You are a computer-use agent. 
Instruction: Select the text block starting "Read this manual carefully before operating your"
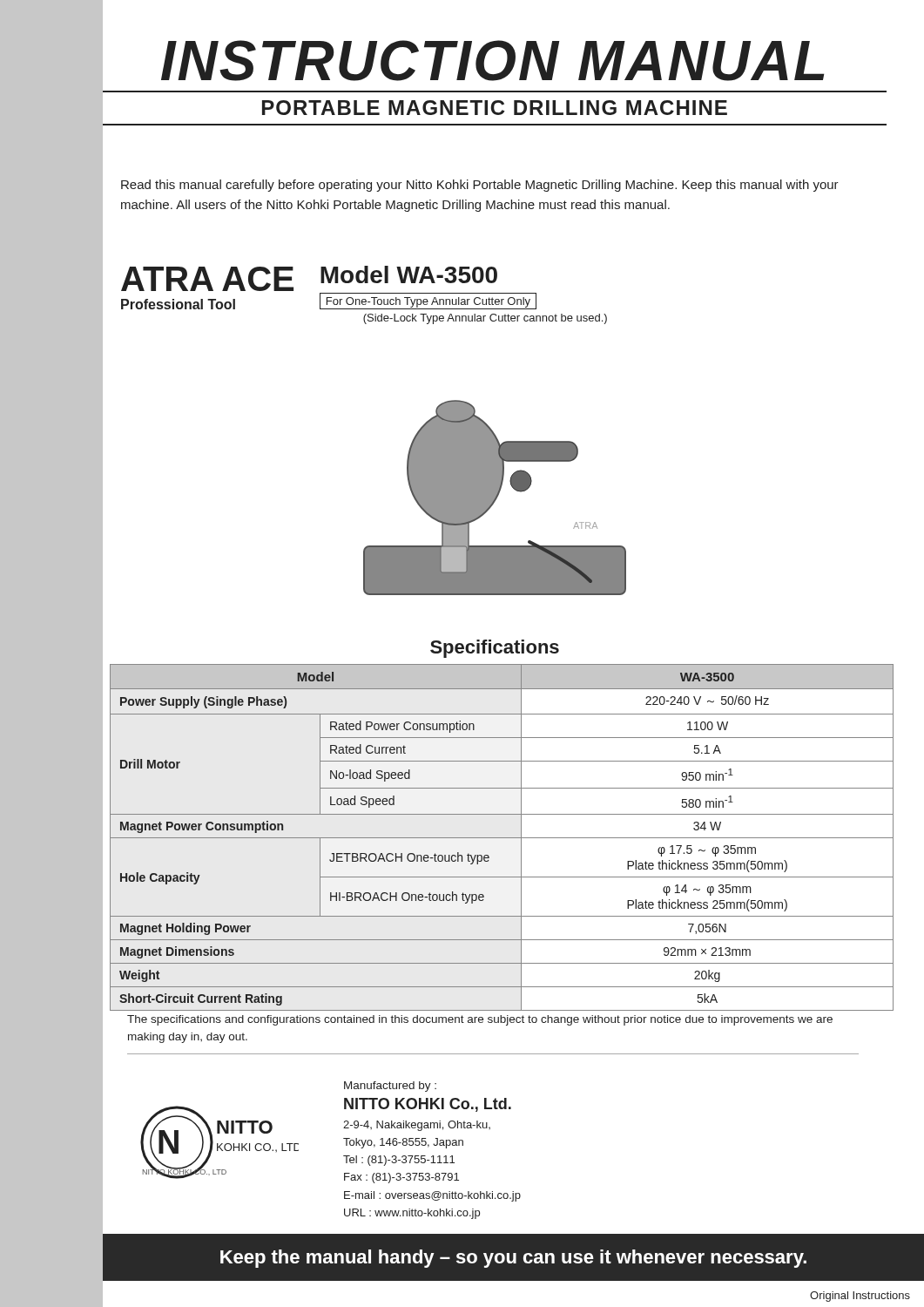479,194
